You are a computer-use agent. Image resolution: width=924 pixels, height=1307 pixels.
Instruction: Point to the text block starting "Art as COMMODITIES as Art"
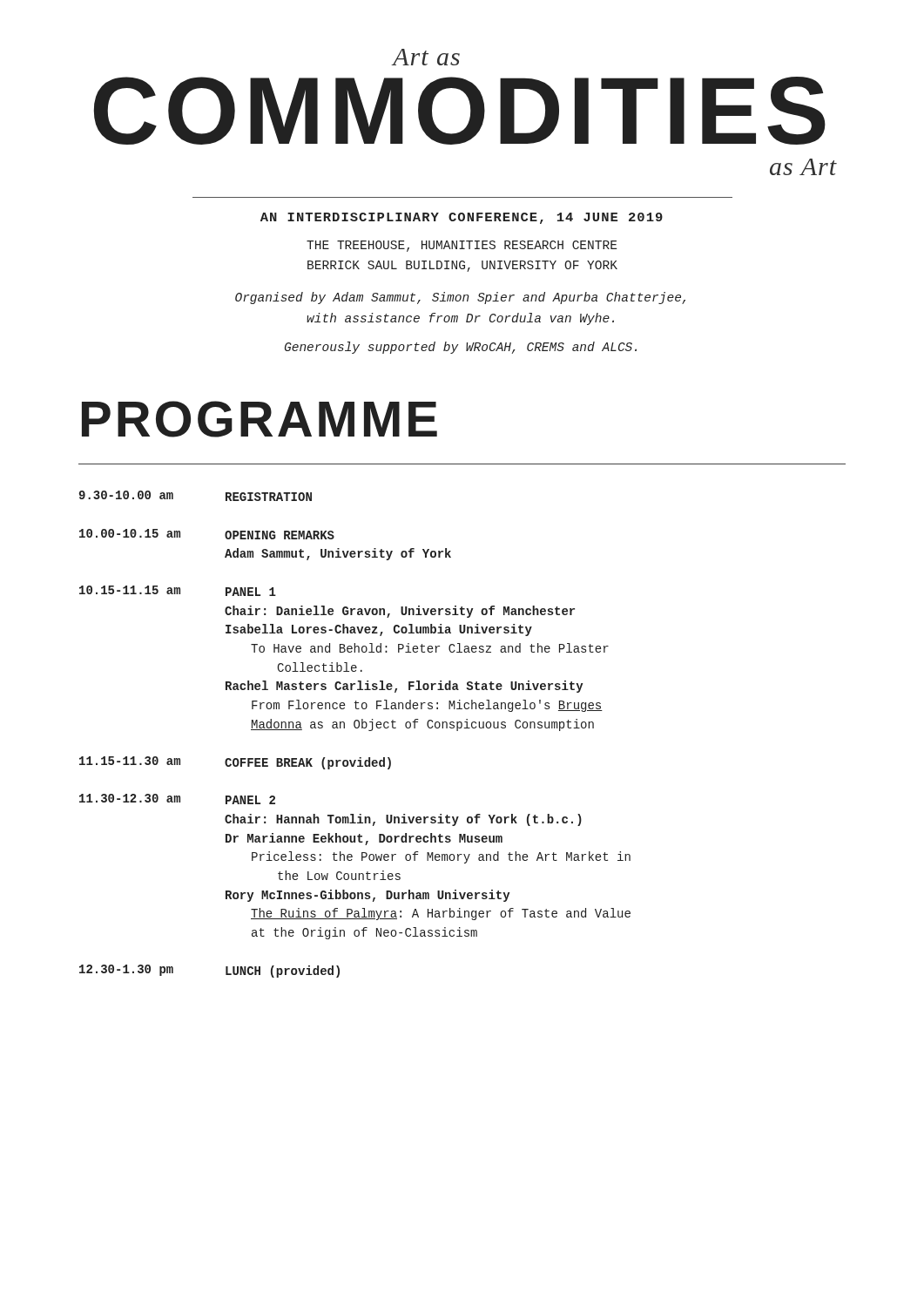(462, 112)
